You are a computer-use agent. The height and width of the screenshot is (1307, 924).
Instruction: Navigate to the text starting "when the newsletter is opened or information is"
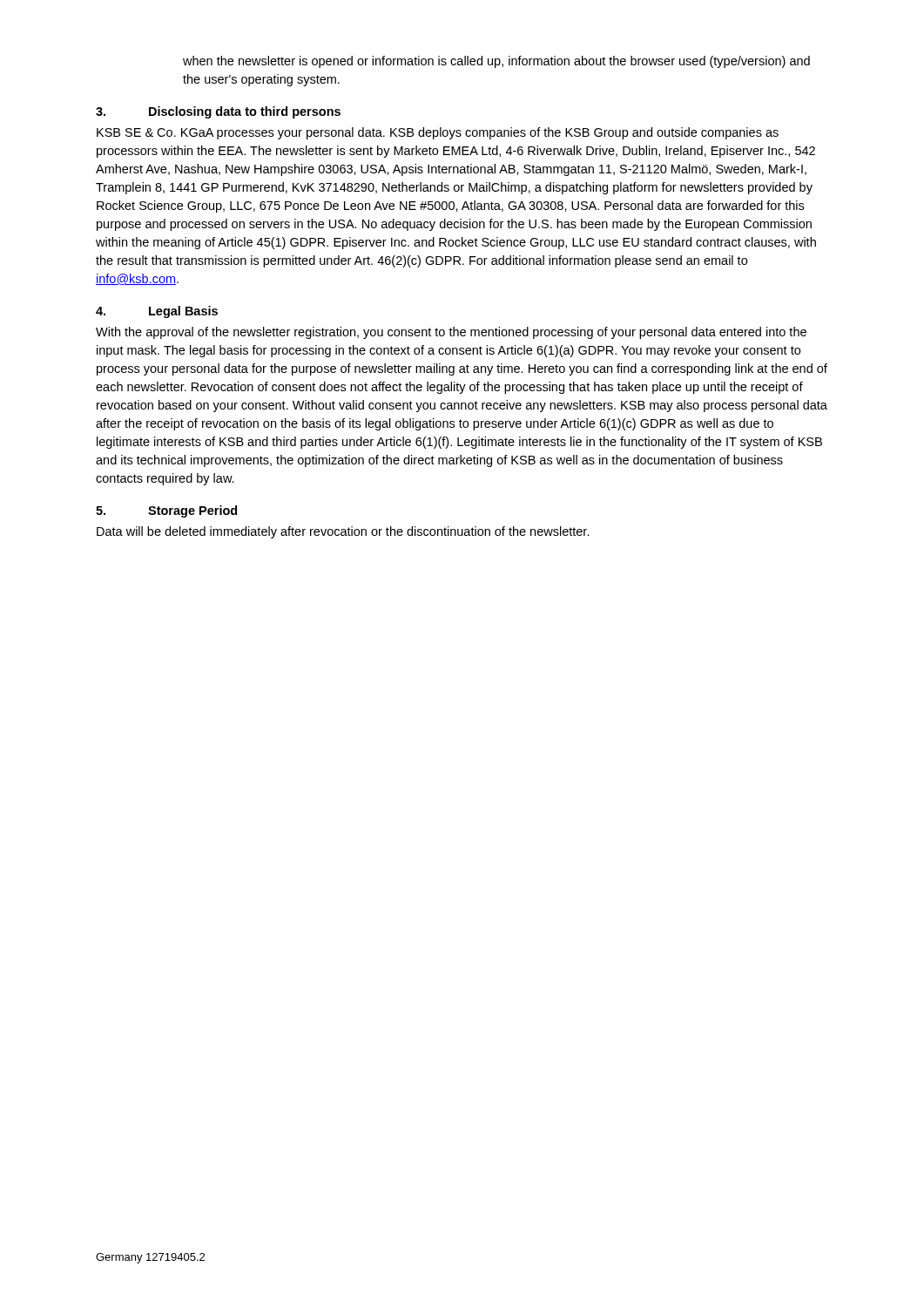(497, 70)
